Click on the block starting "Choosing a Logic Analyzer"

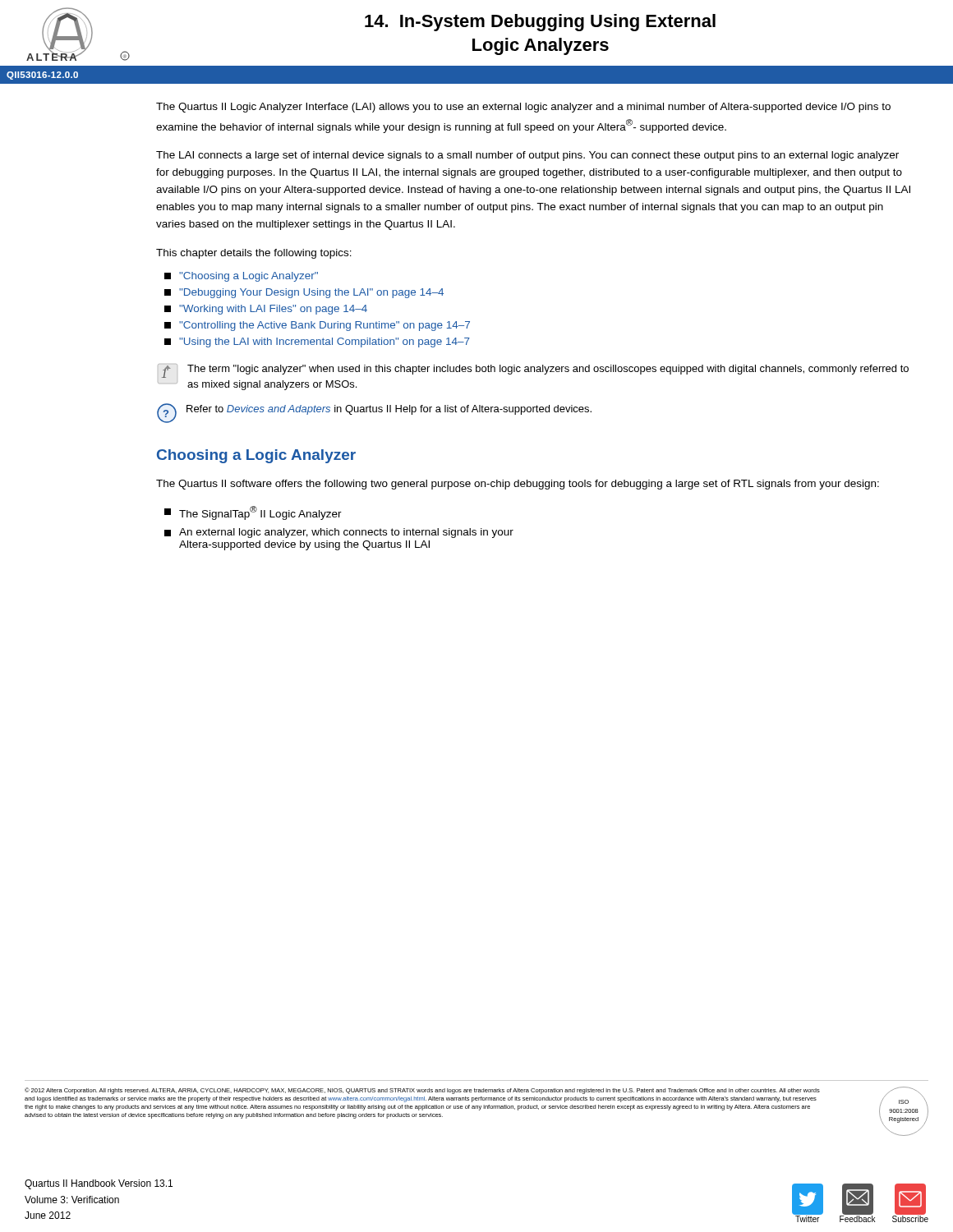pyautogui.click(x=256, y=454)
